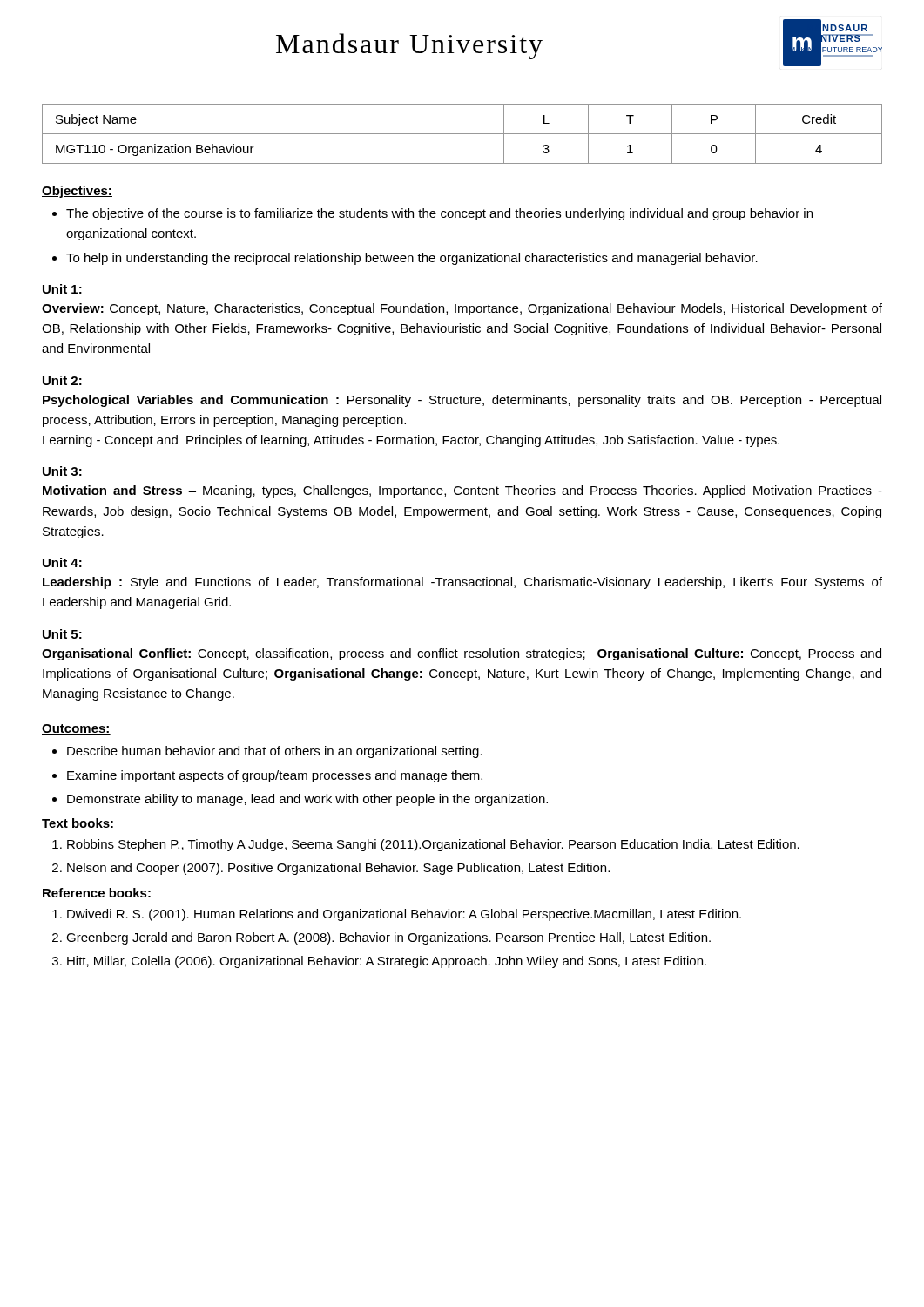Viewport: 924px width, 1307px height.
Task: Find the list item that says "To help in understanding the"
Action: pos(412,257)
